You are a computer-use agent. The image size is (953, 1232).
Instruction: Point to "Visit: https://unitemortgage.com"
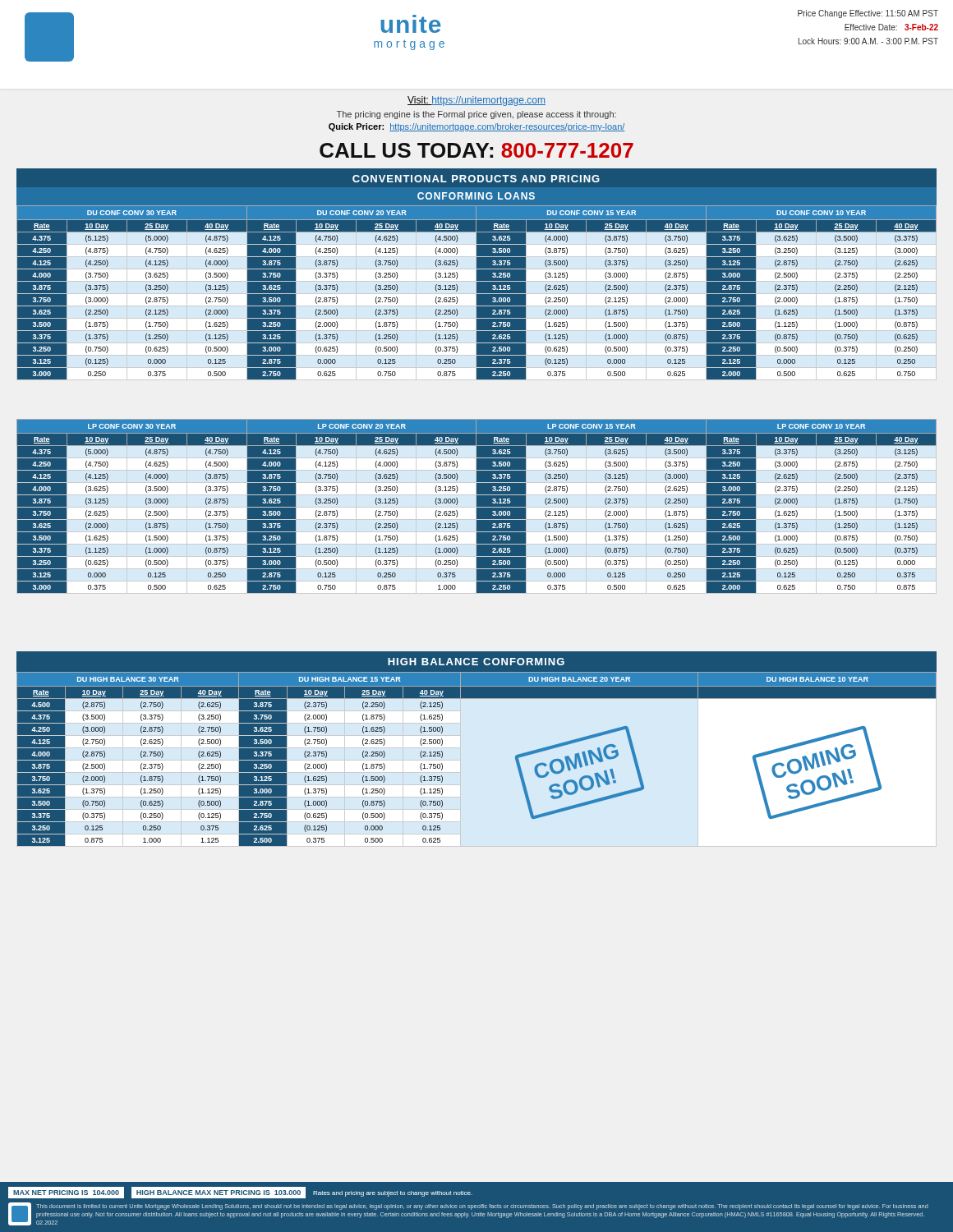pos(476,100)
